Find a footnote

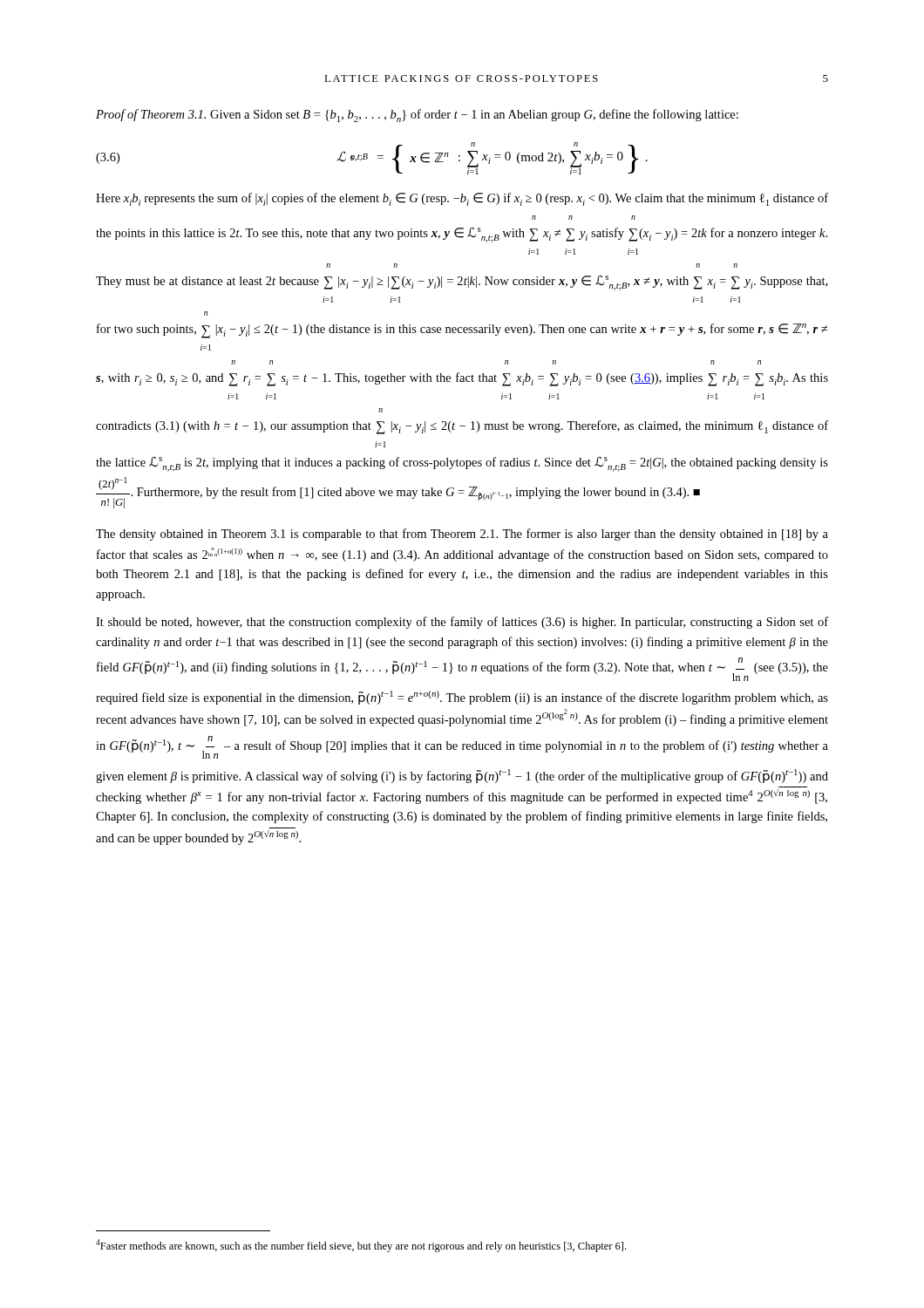click(462, 1243)
